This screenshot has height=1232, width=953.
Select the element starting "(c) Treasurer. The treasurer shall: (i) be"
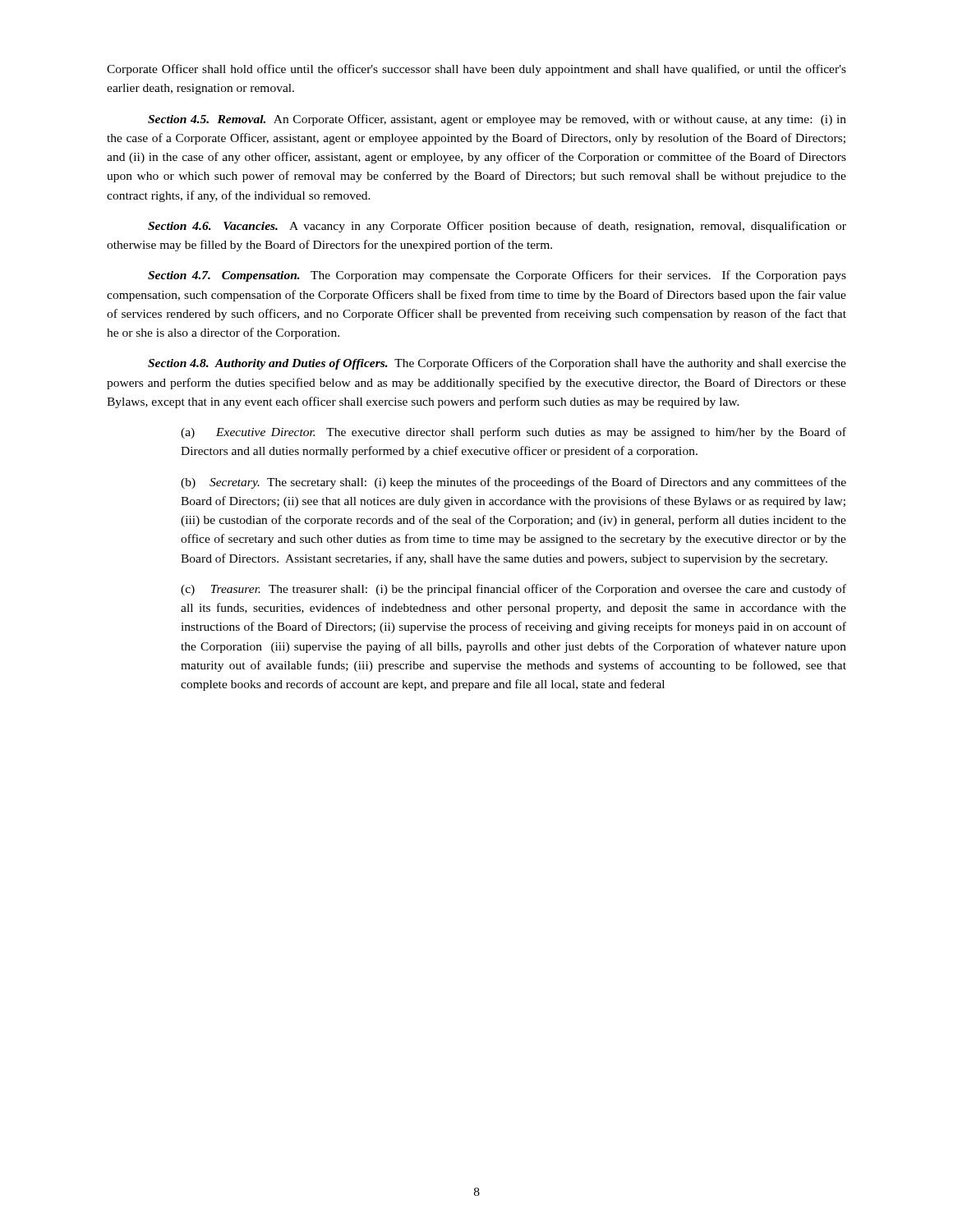(x=513, y=636)
